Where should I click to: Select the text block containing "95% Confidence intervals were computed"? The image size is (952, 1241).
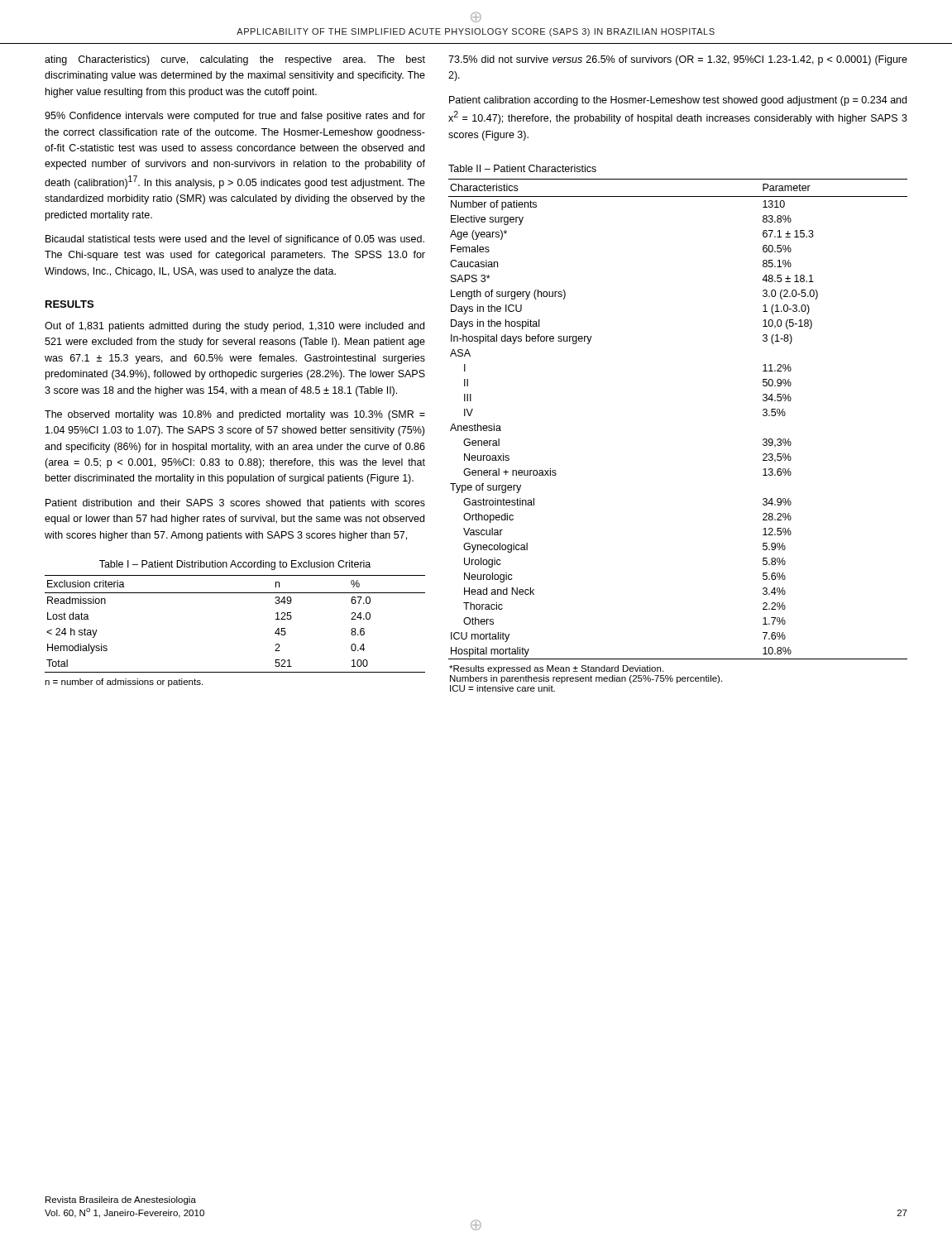pos(235,165)
